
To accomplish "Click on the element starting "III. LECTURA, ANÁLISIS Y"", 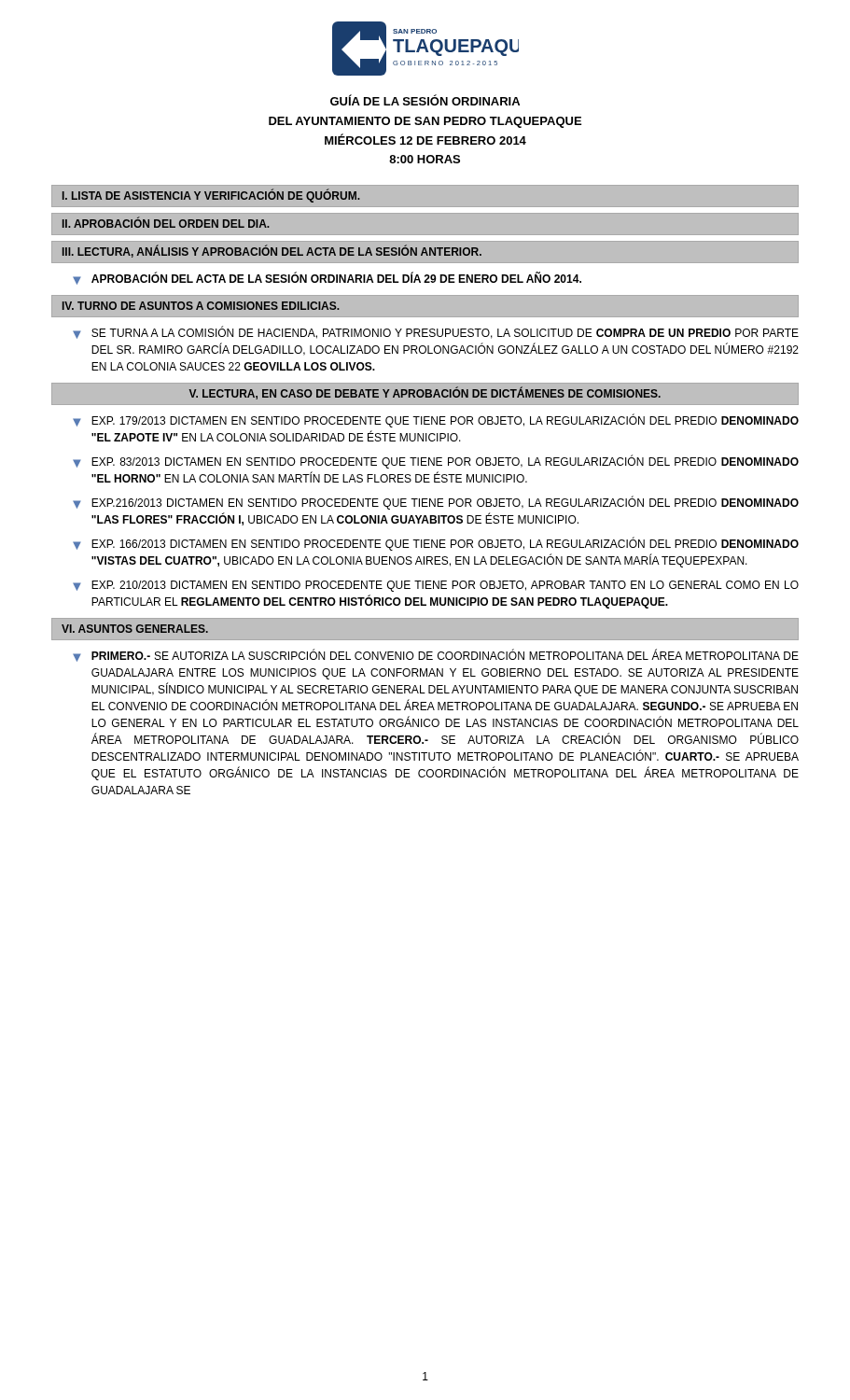I will point(272,252).
